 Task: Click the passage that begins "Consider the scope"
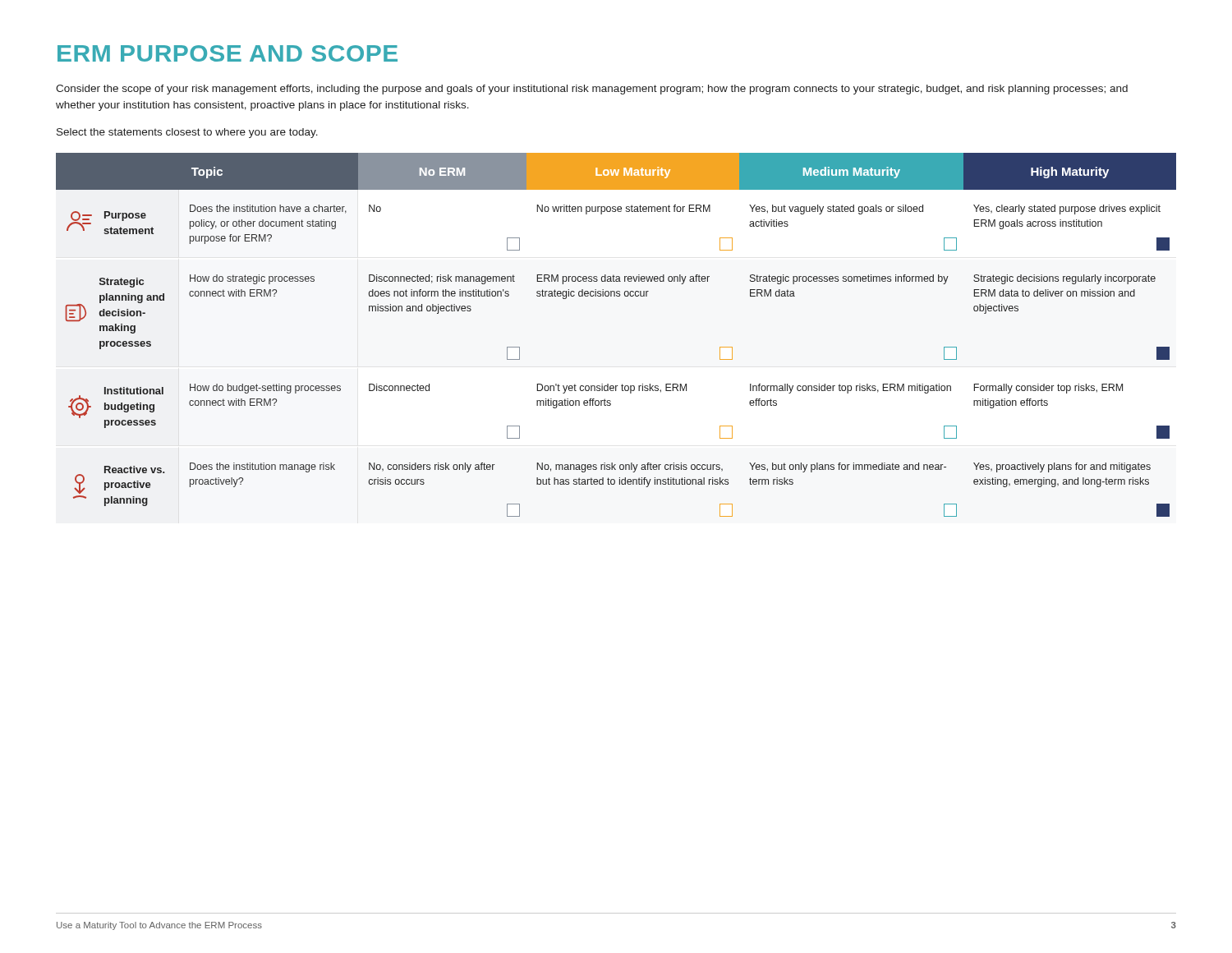pos(592,97)
